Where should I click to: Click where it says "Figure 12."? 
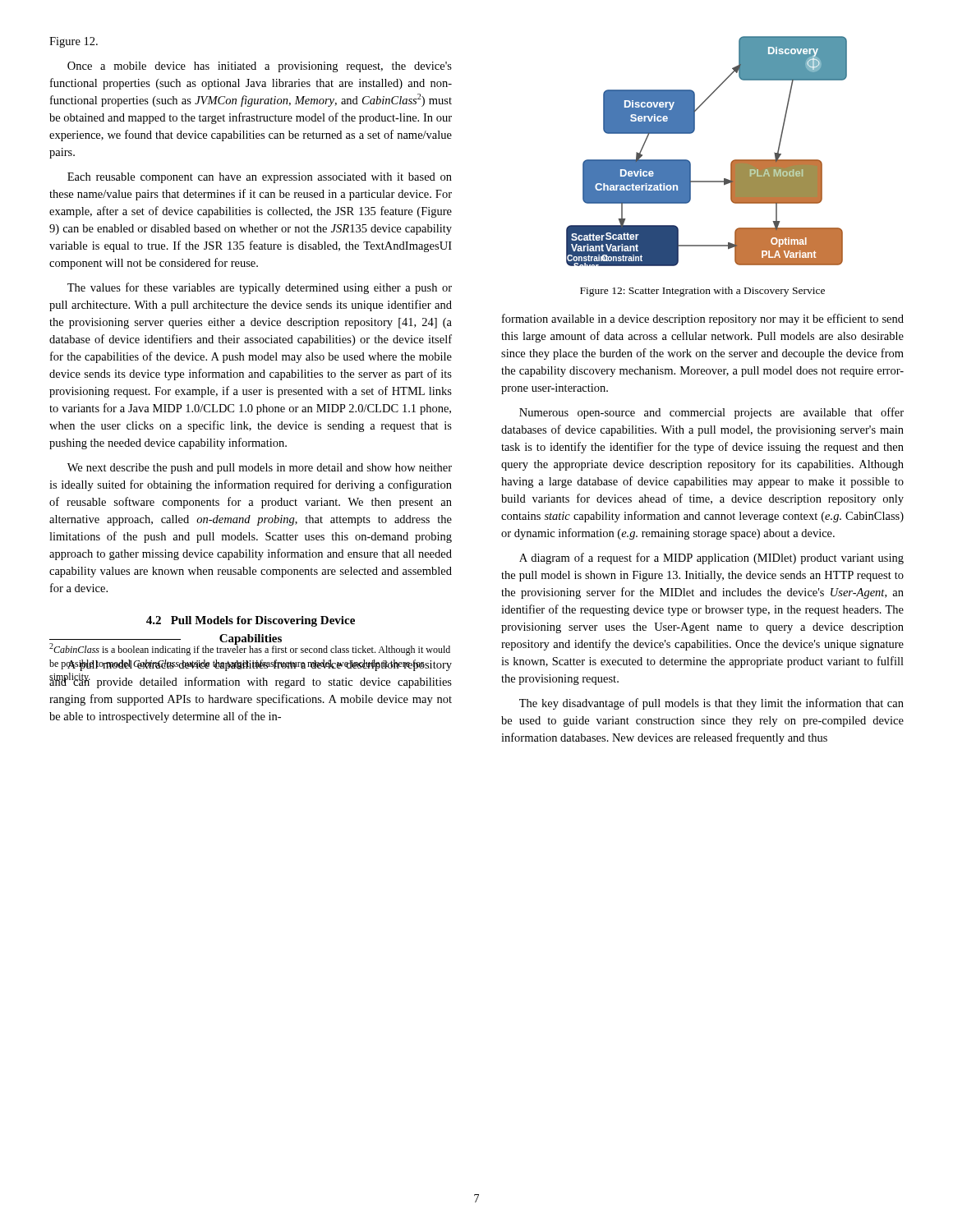click(x=74, y=41)
